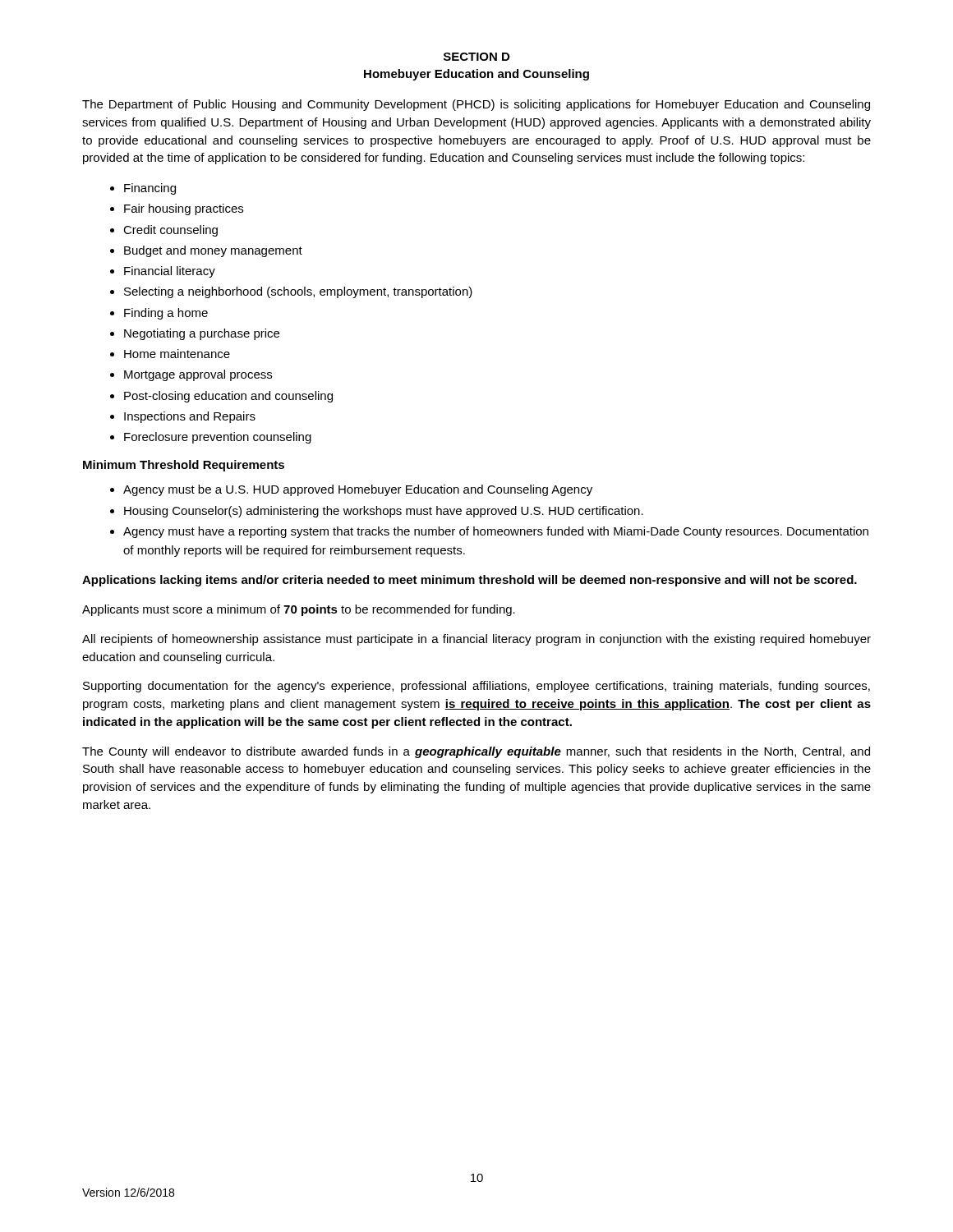Click where it says "SECTION D"
The image size is (953, 1232).
(x=476, y=56)
